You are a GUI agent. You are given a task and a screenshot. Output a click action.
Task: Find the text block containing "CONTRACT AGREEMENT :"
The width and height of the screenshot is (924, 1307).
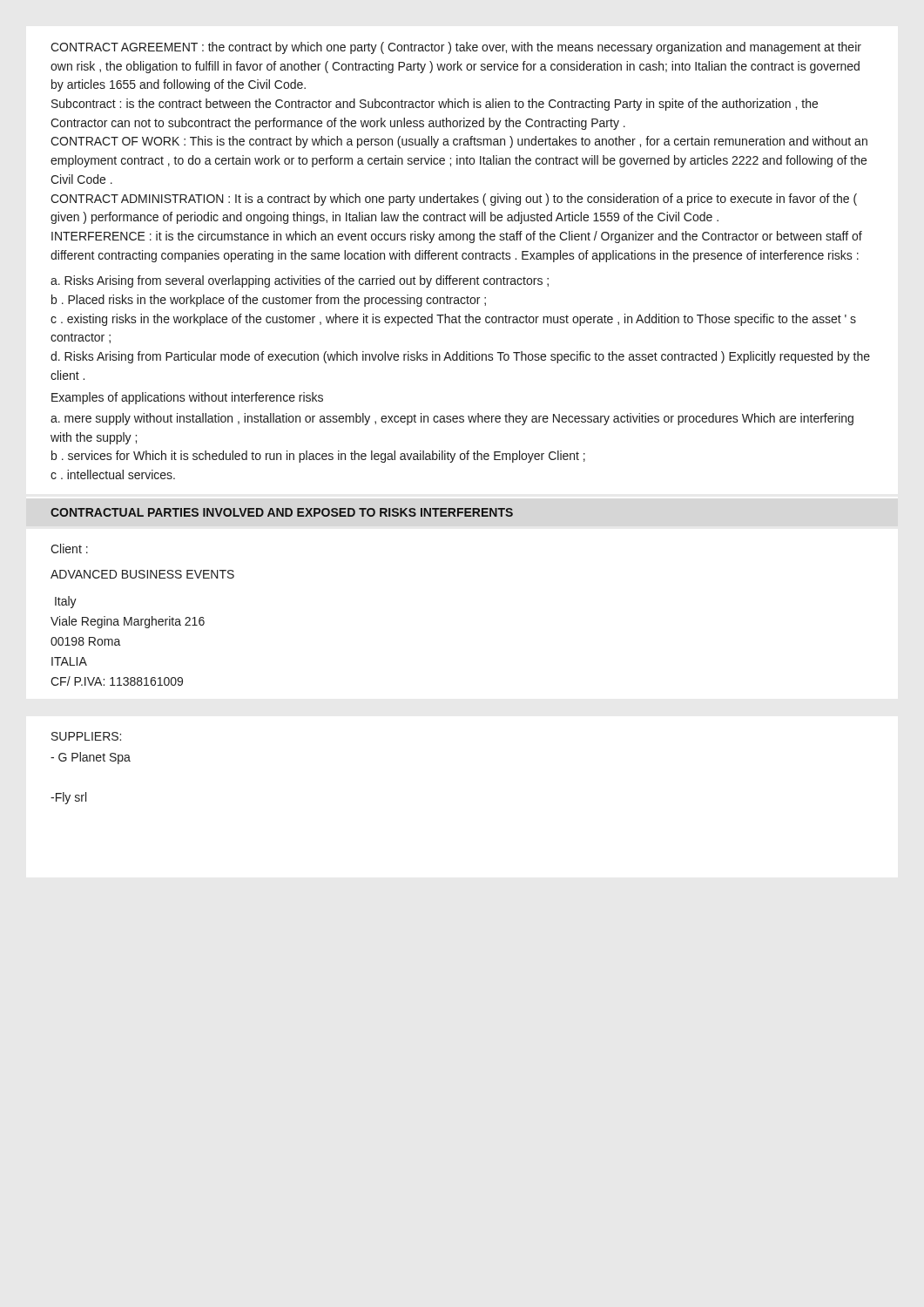pos(459,151)
